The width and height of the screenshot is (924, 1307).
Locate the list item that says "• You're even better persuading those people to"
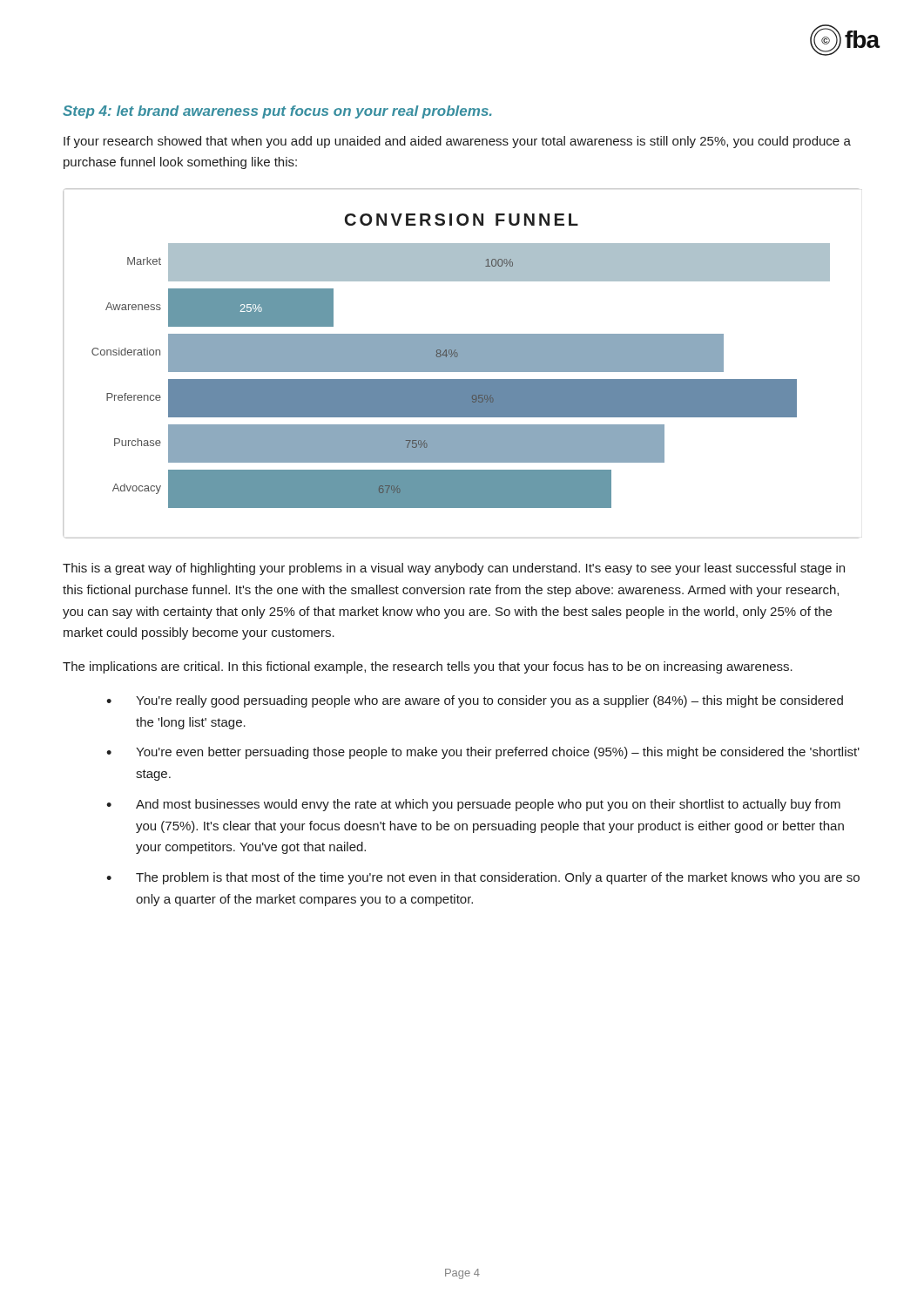pyautogui.click(x=462, y=763)
